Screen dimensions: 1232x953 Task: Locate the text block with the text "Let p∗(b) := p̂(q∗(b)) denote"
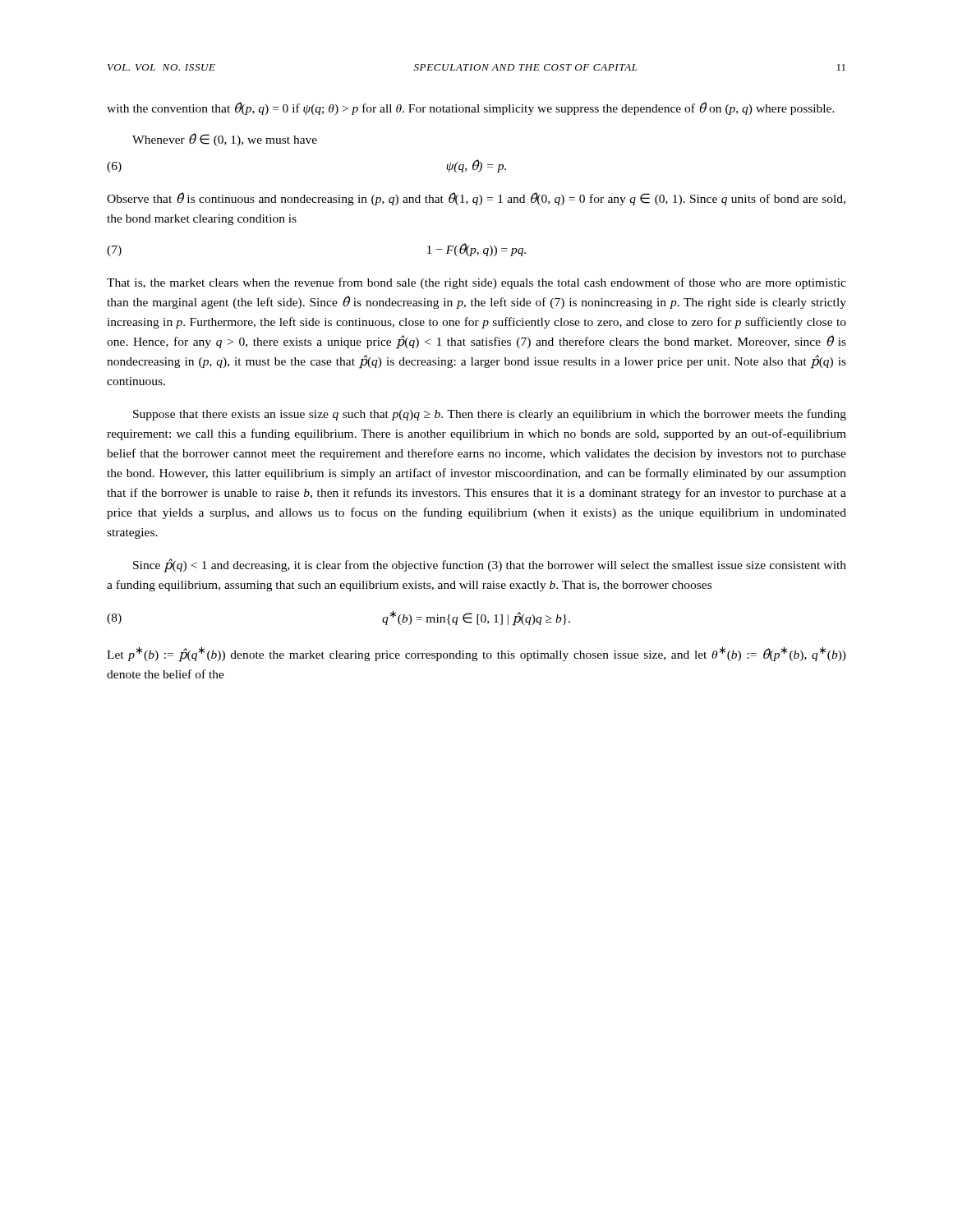click(476, 662)
